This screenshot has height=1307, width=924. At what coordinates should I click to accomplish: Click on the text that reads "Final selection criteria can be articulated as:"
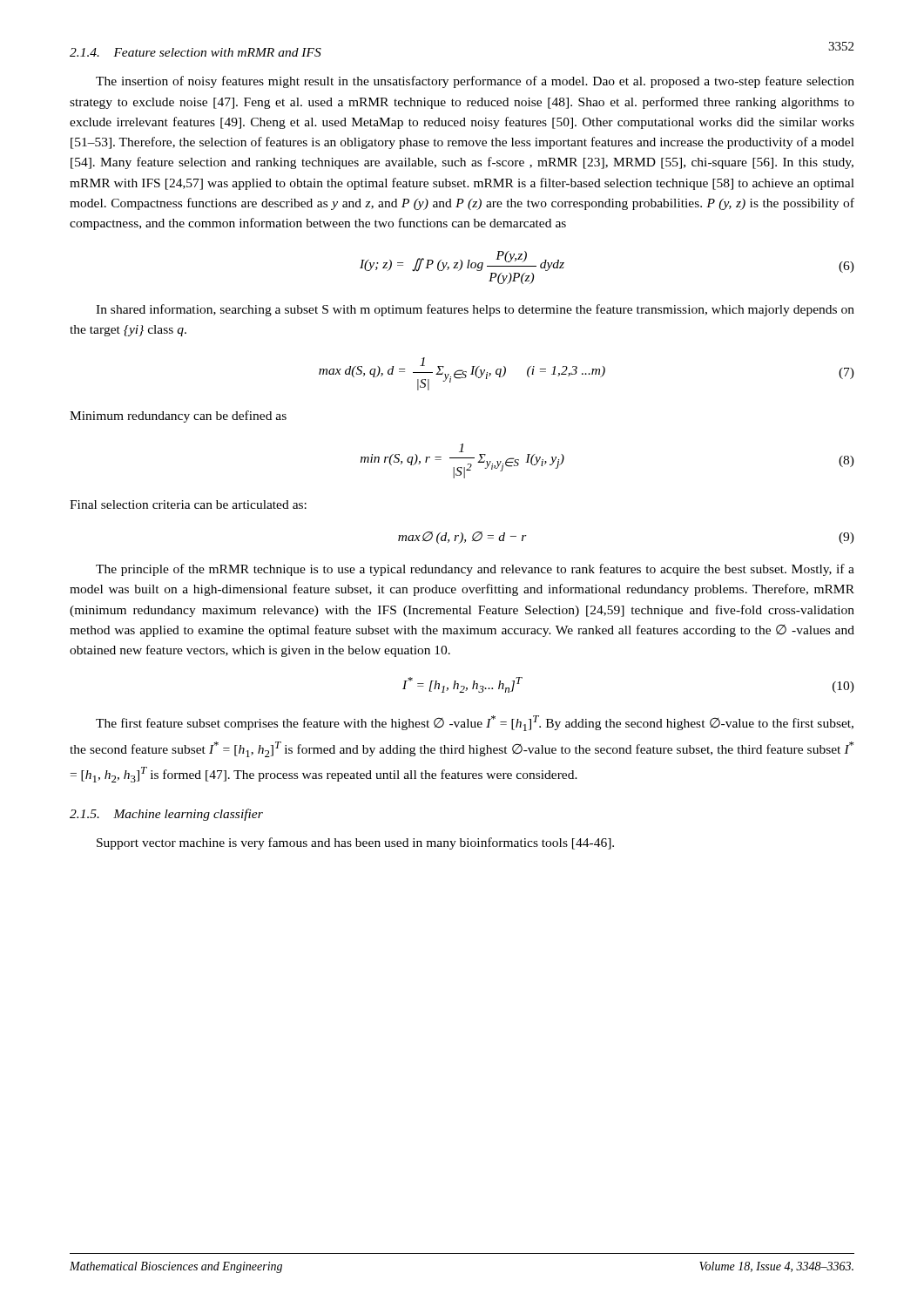[x=188, y=504]
